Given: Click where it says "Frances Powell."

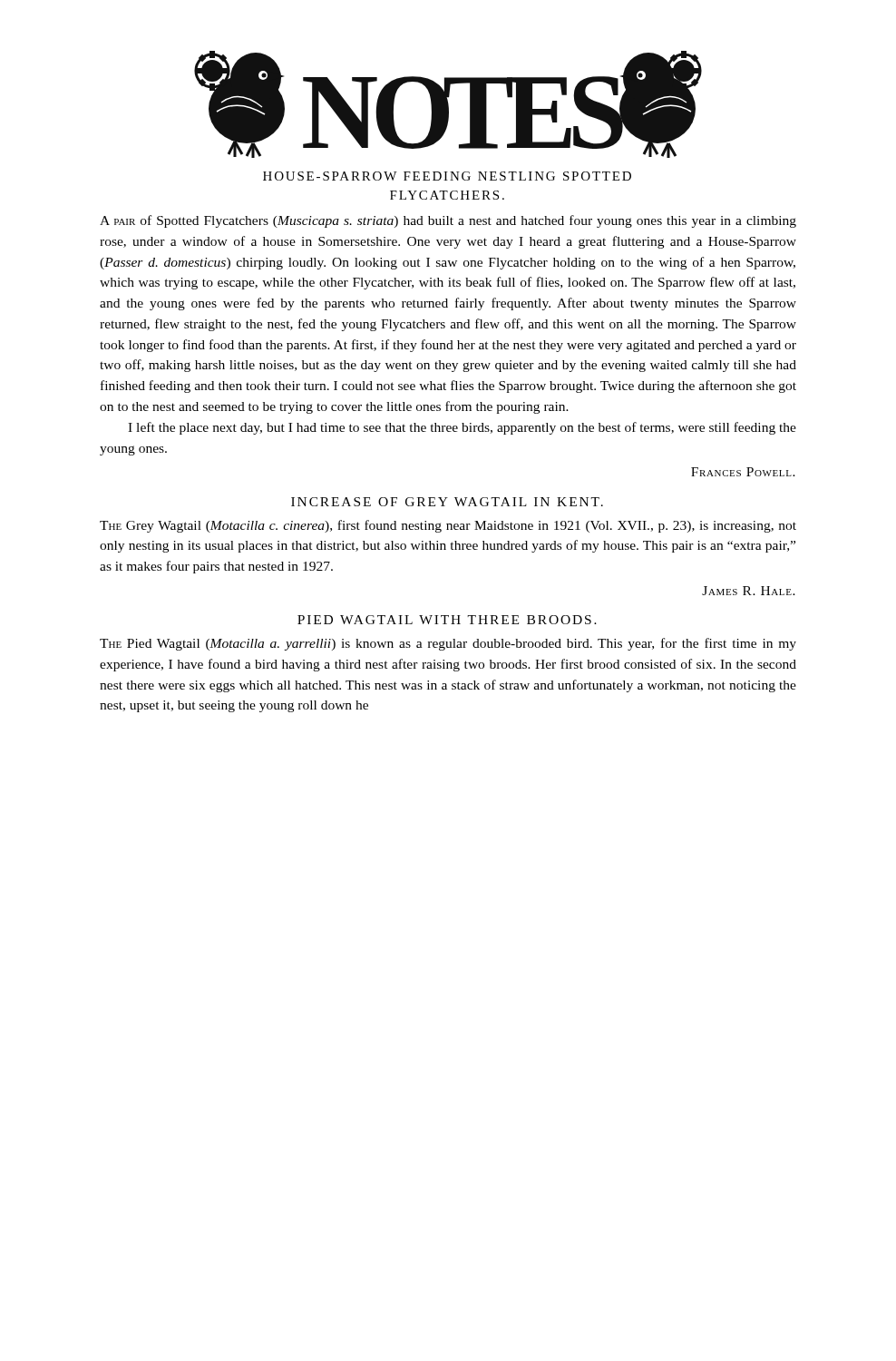Looking at the screenshot, I should click(744, 472).
